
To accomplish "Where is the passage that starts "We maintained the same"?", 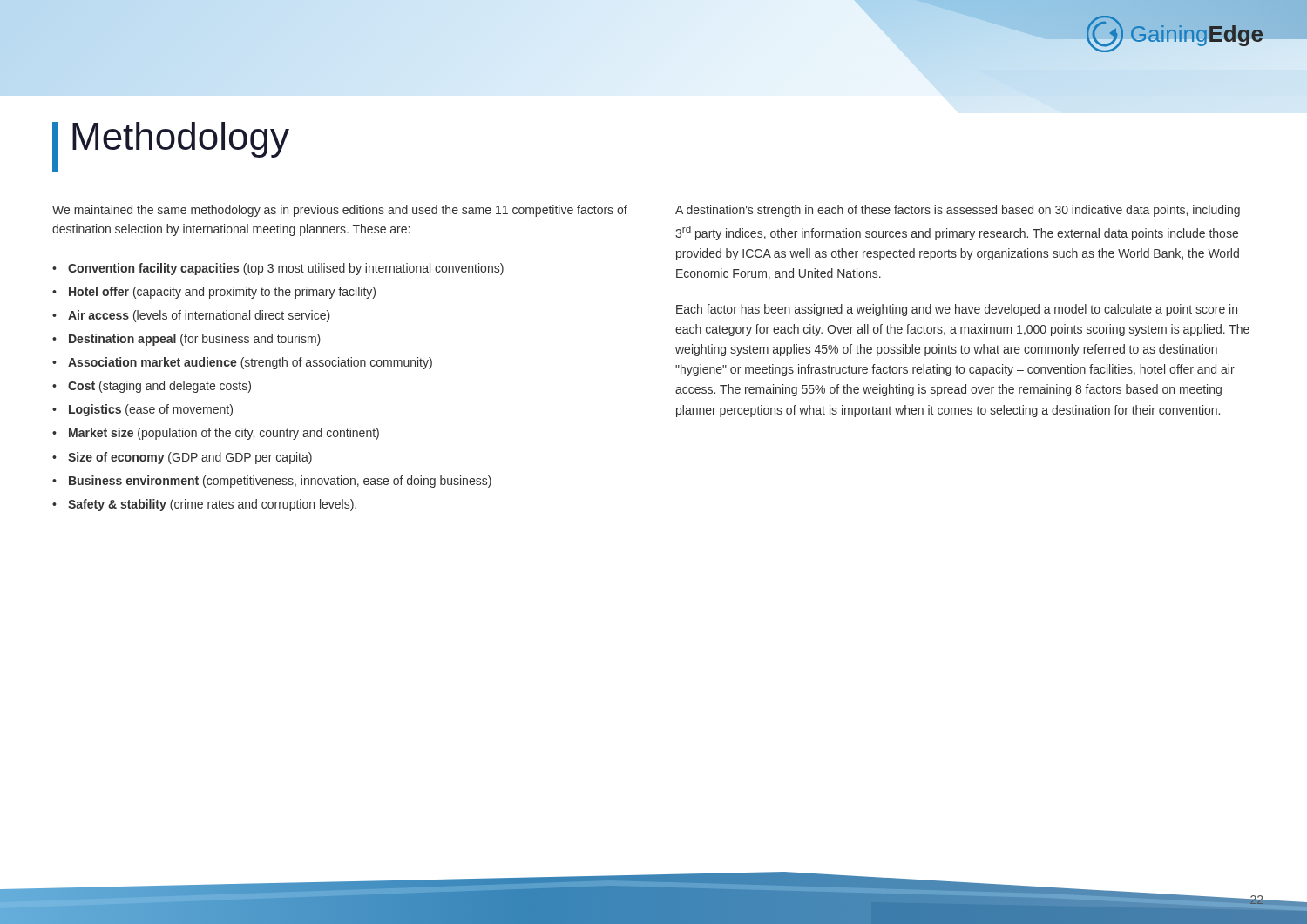I will tap(340, 220).
